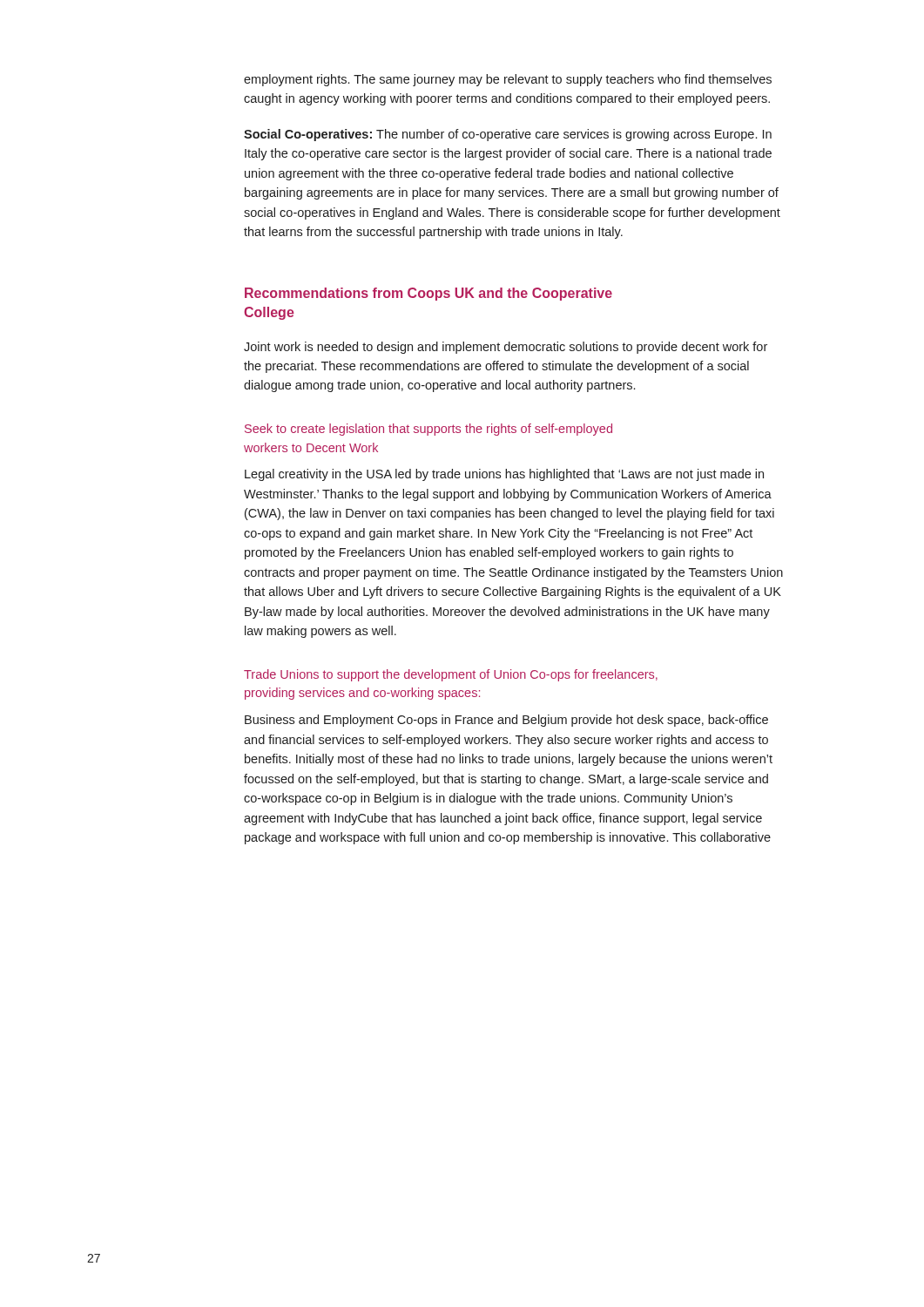Find the element starting "Trade Unions to support the"
This screenshot has height=1307, width=924.
click(x=451, y=684)
